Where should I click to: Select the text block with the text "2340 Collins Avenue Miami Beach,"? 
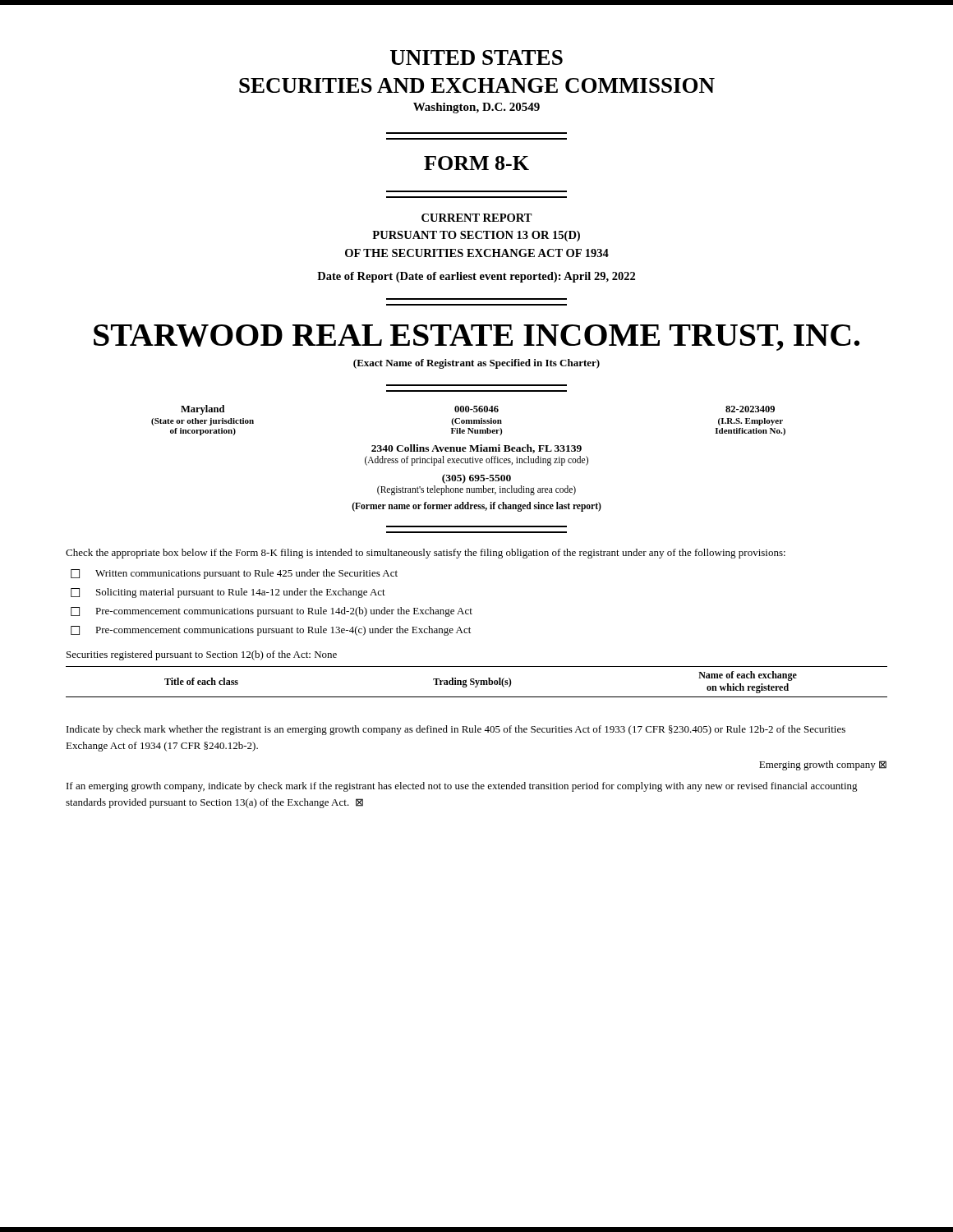click(476, 453)
